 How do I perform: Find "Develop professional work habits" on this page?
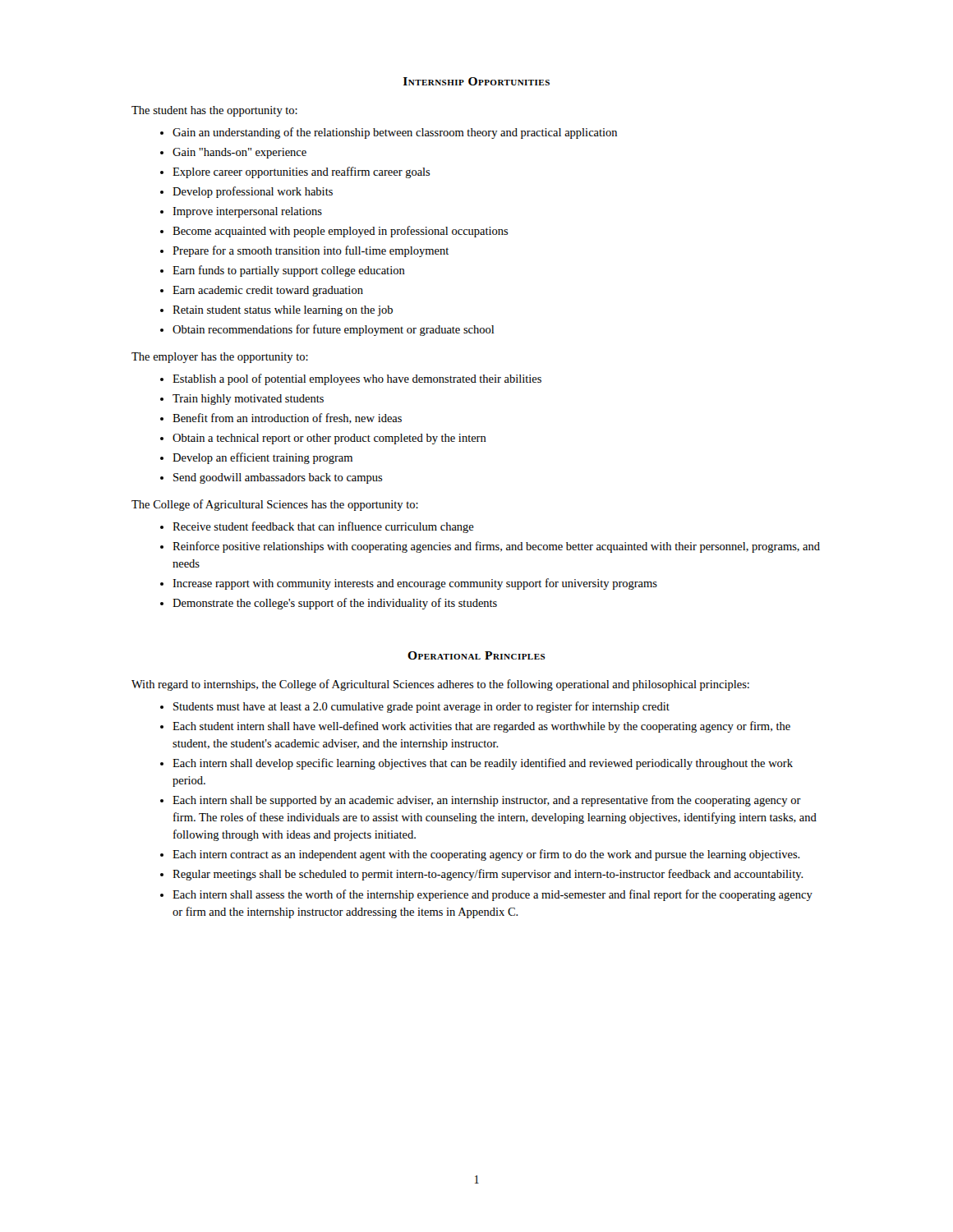click(x=253, y=191)
